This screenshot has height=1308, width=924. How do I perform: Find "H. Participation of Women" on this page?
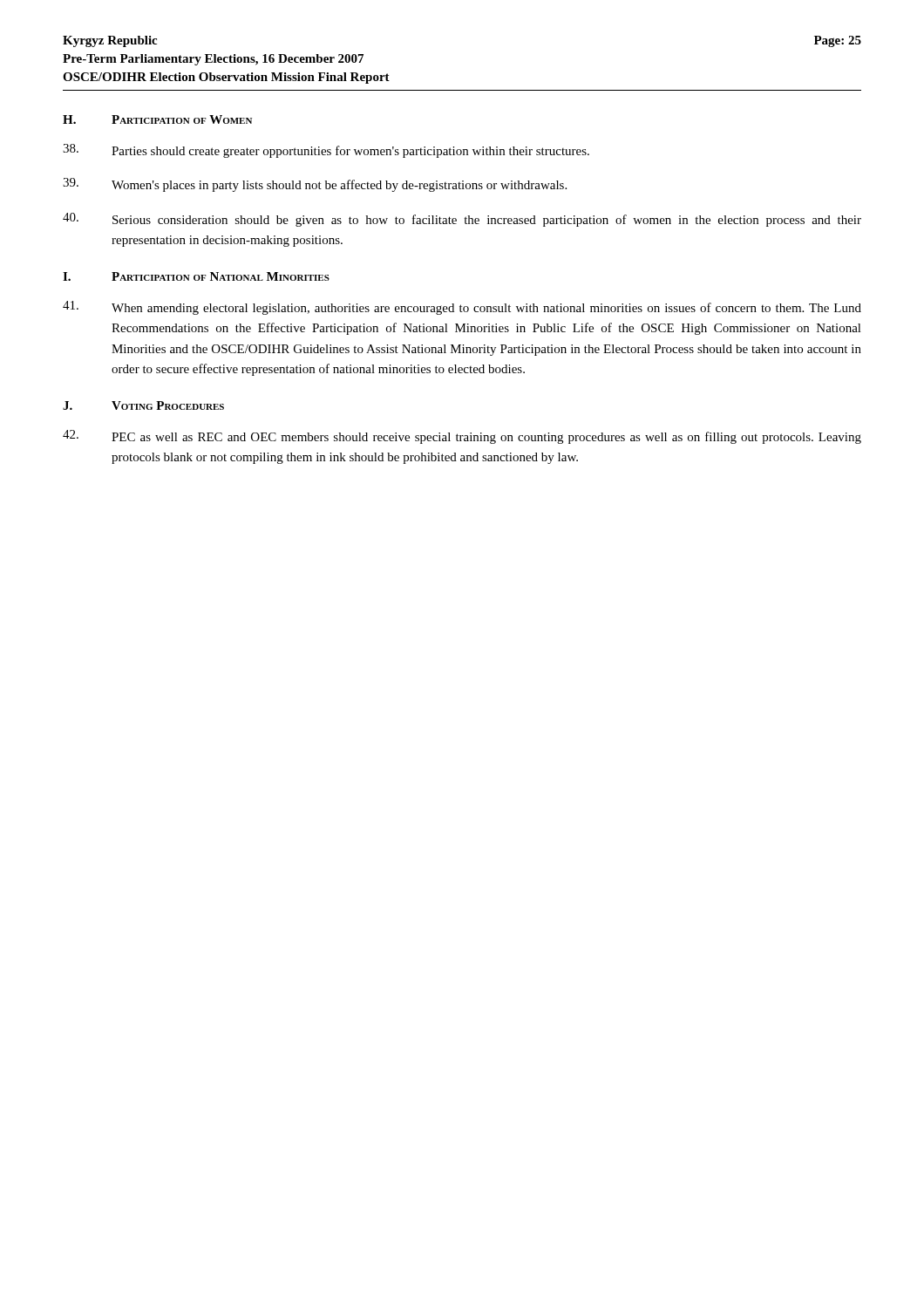pos(157,120)
